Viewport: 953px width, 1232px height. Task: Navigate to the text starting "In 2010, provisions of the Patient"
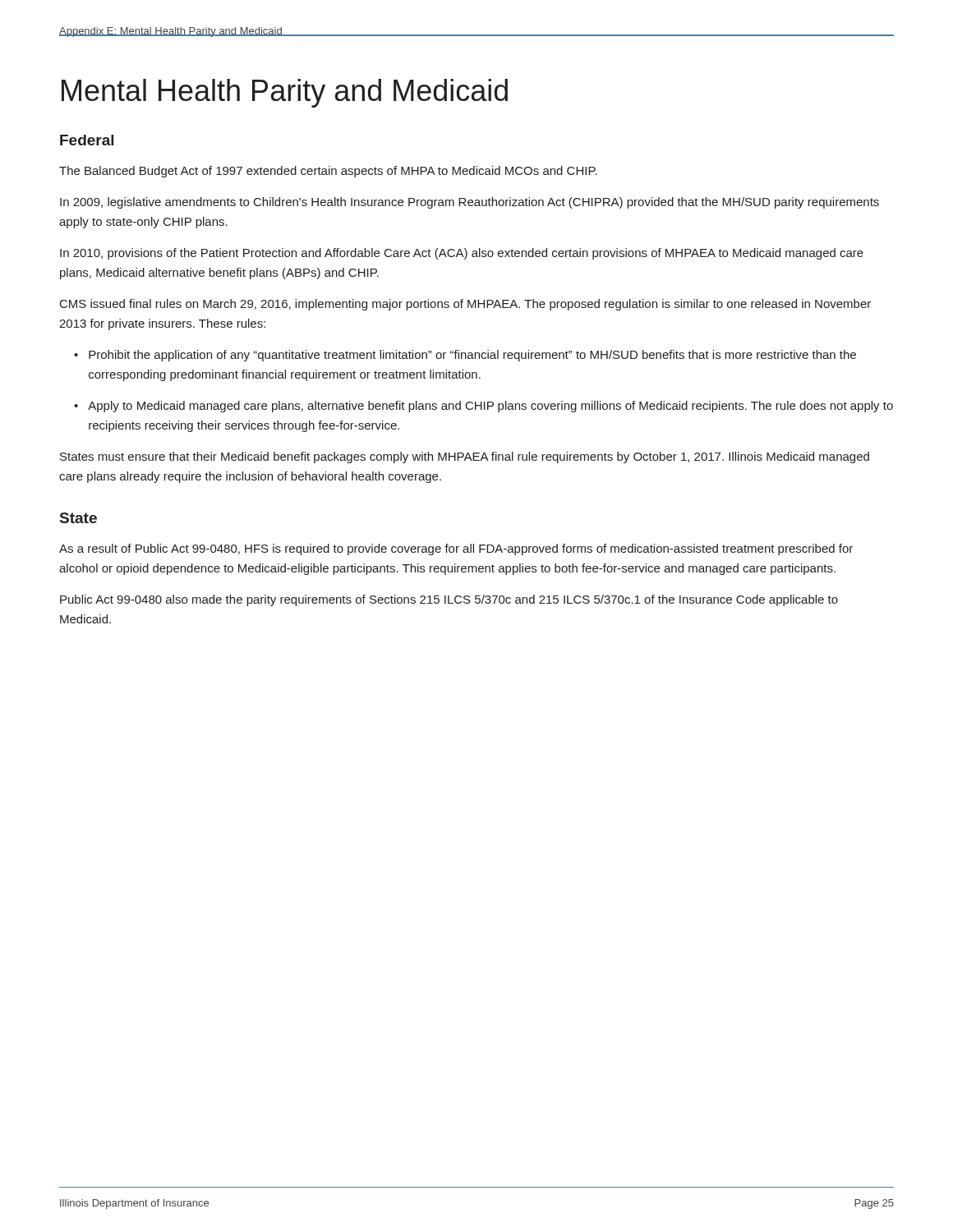pyautogui.click(x=461, y=263)
